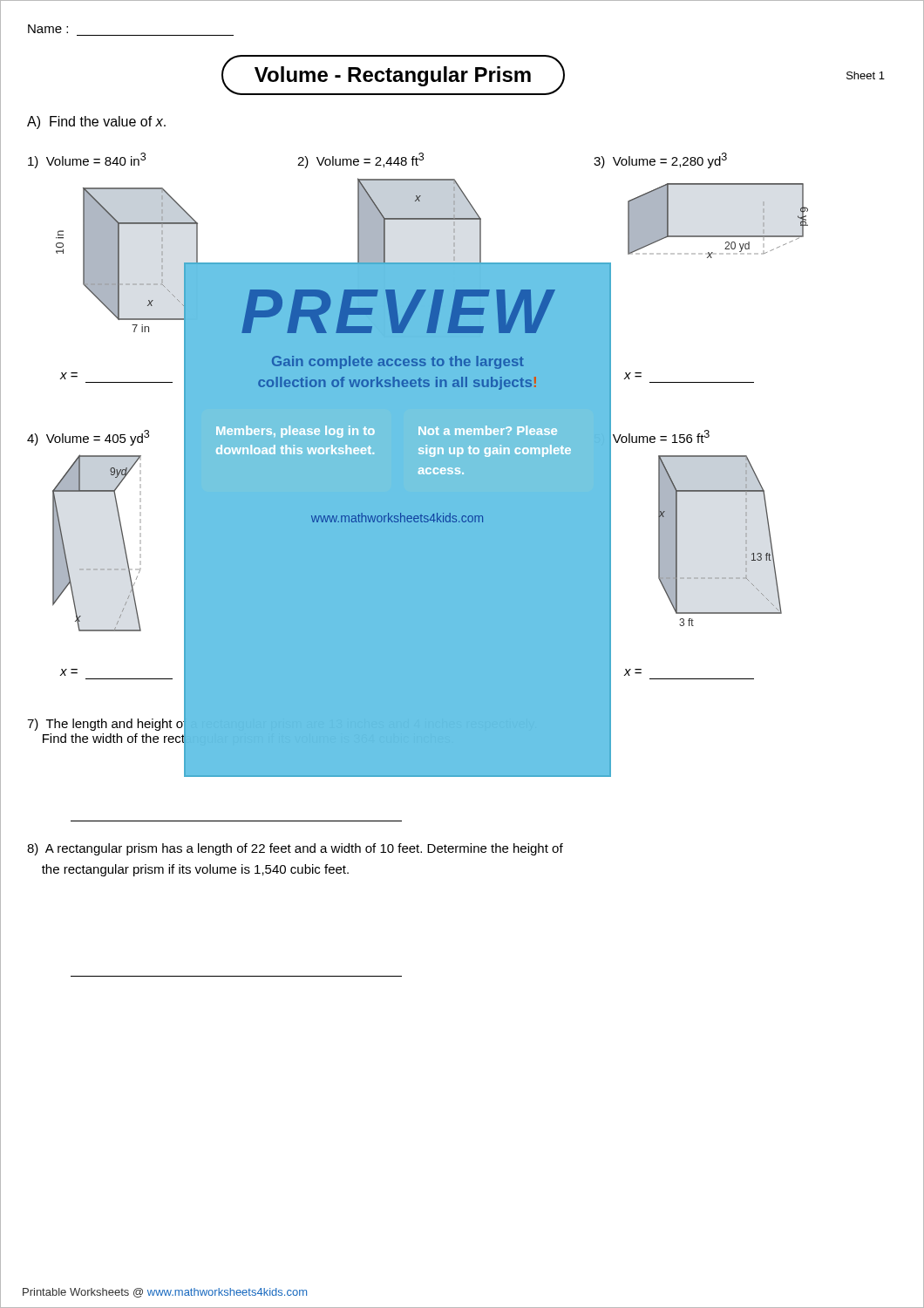
Task: Where is the passage that starts "8) A rectangular prism has a length"?
Action: pos(295,859)
